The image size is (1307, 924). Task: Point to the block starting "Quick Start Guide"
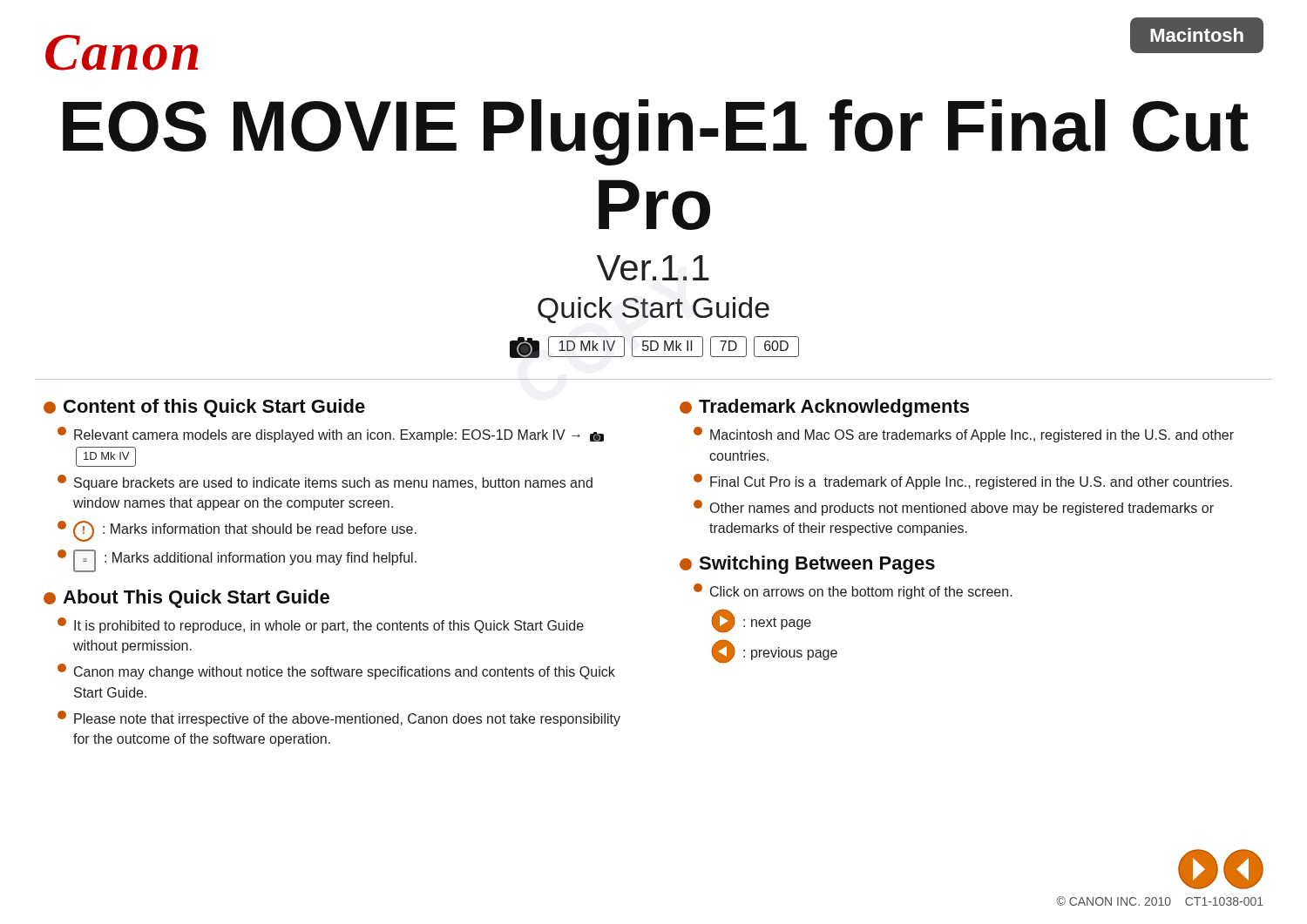pyautogui.click(x=654, y=308)
